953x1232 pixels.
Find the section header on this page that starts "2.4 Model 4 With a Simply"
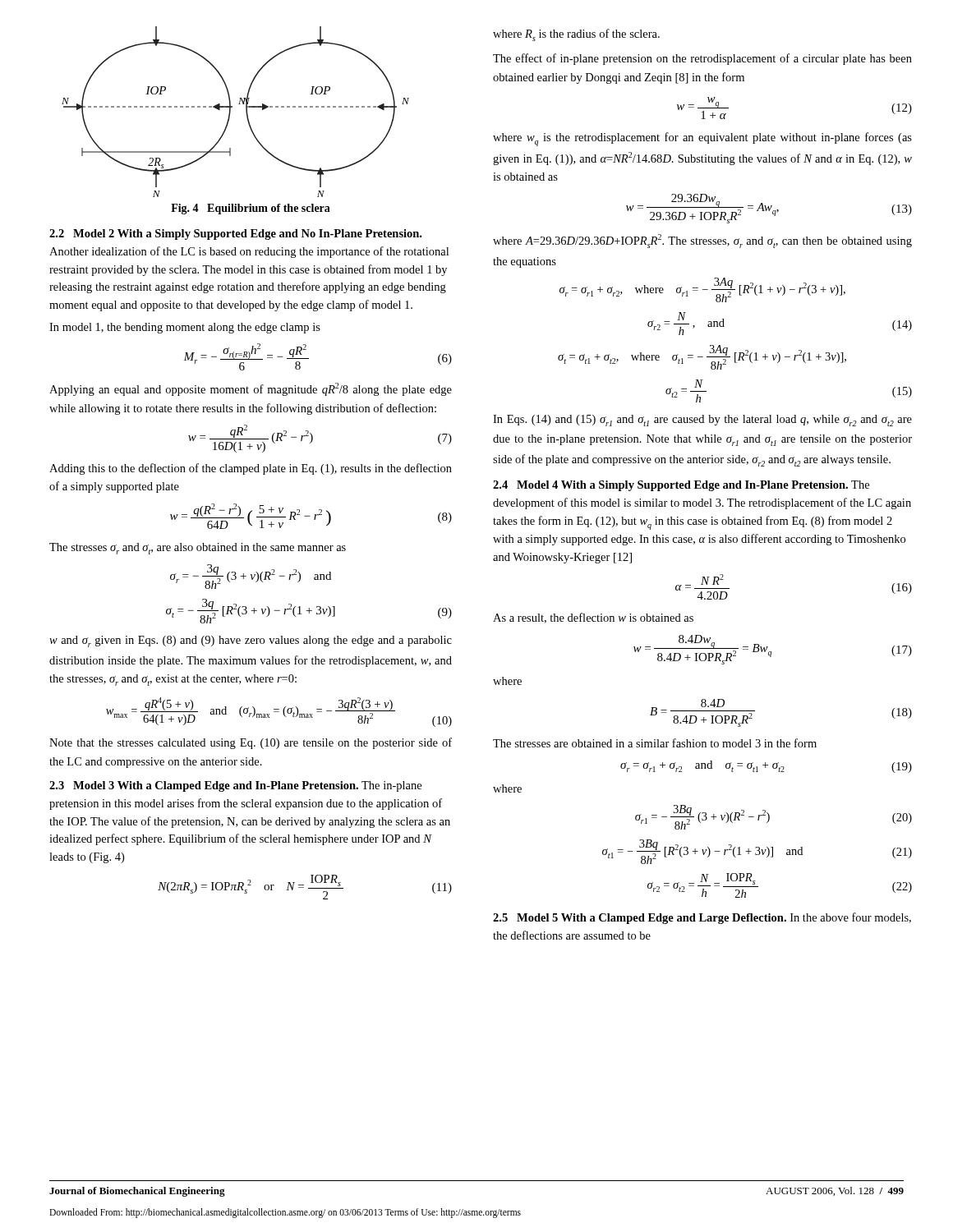tap(702, 521)
